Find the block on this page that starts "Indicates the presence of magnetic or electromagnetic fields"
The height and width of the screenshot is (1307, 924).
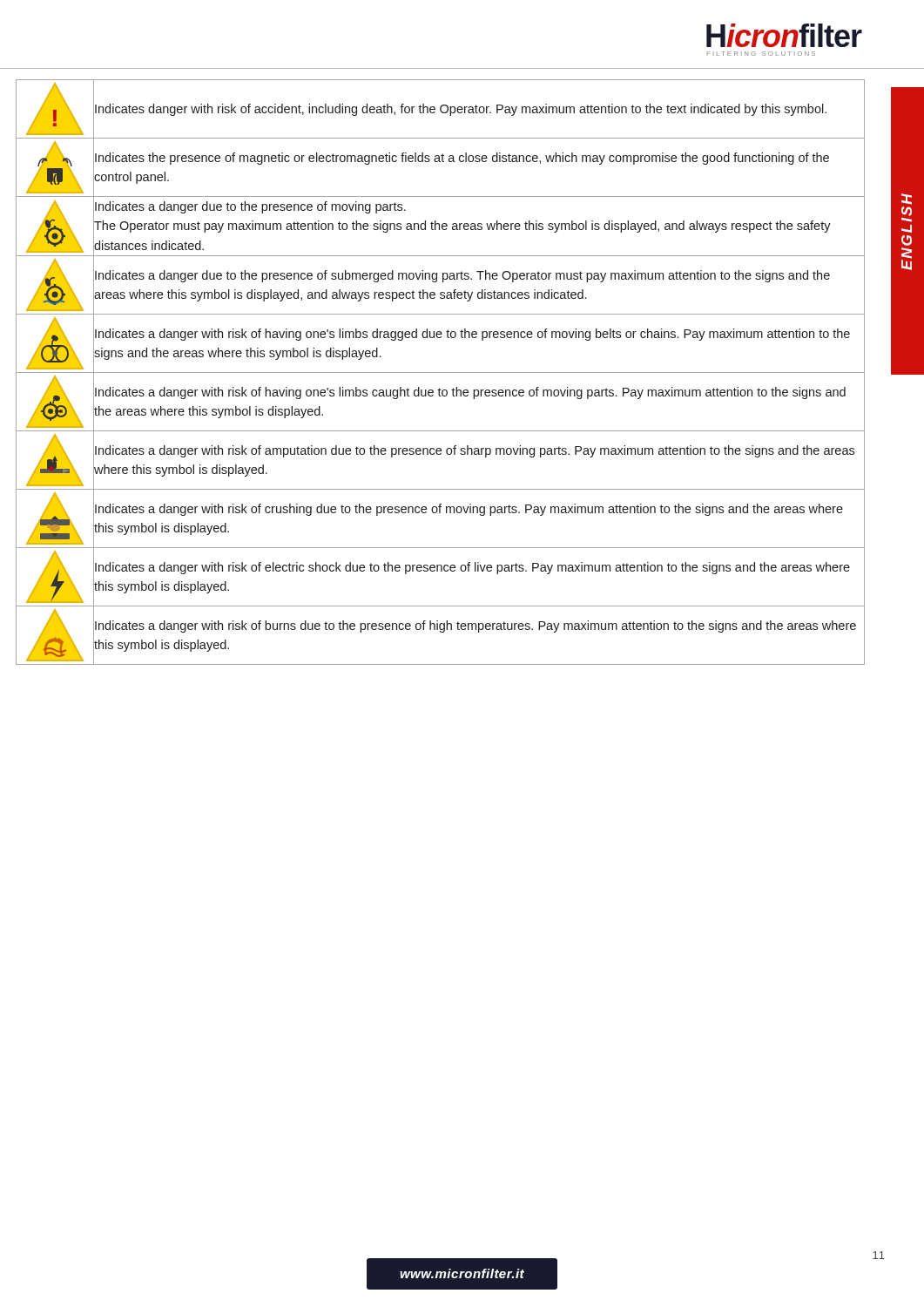point(462,167)
